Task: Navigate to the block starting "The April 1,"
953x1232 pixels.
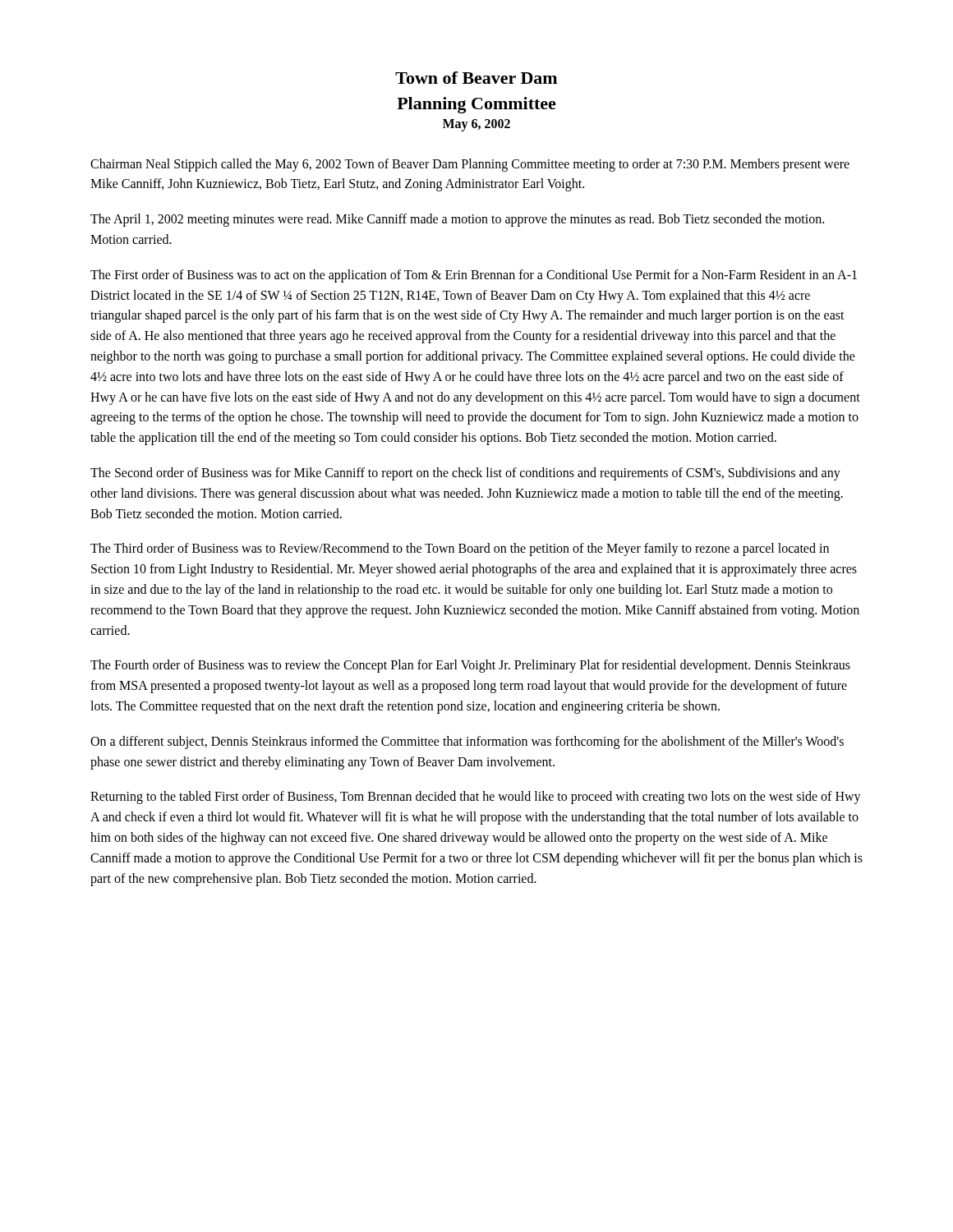Action: [x=458, y=229]
